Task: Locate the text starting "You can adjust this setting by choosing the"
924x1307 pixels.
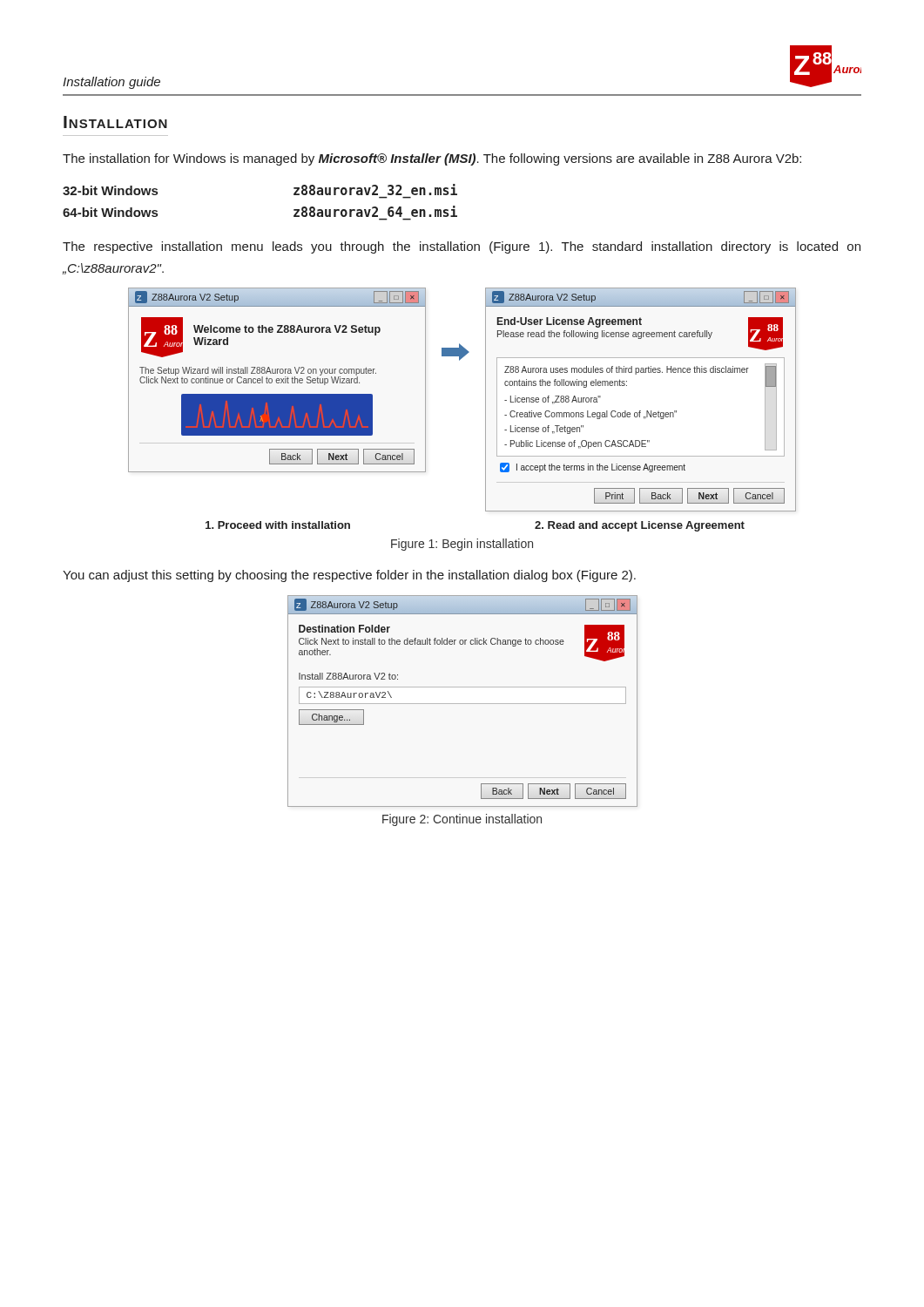Action: tap(350, 575)
